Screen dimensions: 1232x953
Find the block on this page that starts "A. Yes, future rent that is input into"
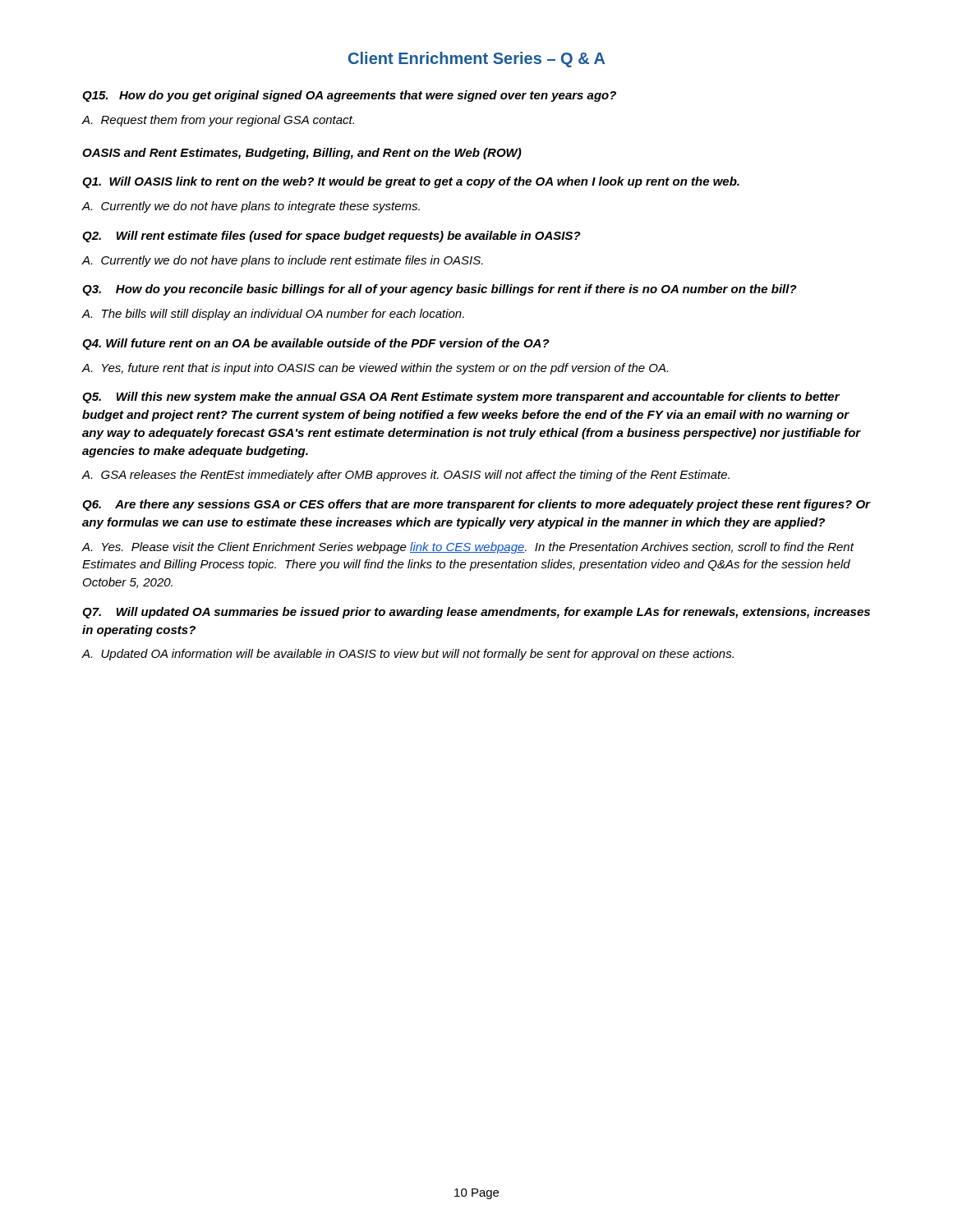376,367
